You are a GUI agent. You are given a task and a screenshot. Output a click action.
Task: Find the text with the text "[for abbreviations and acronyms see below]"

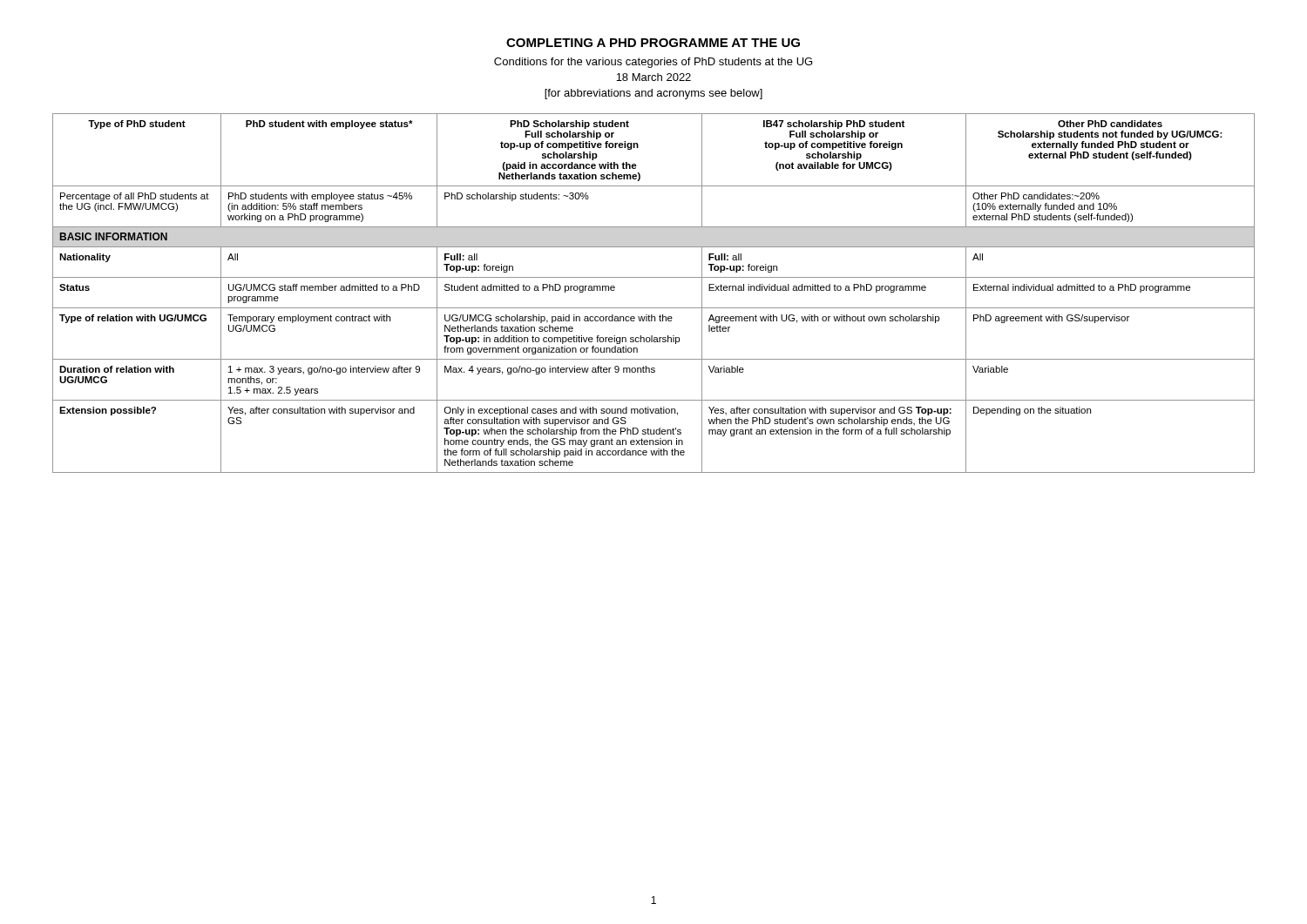pos(654,93)
